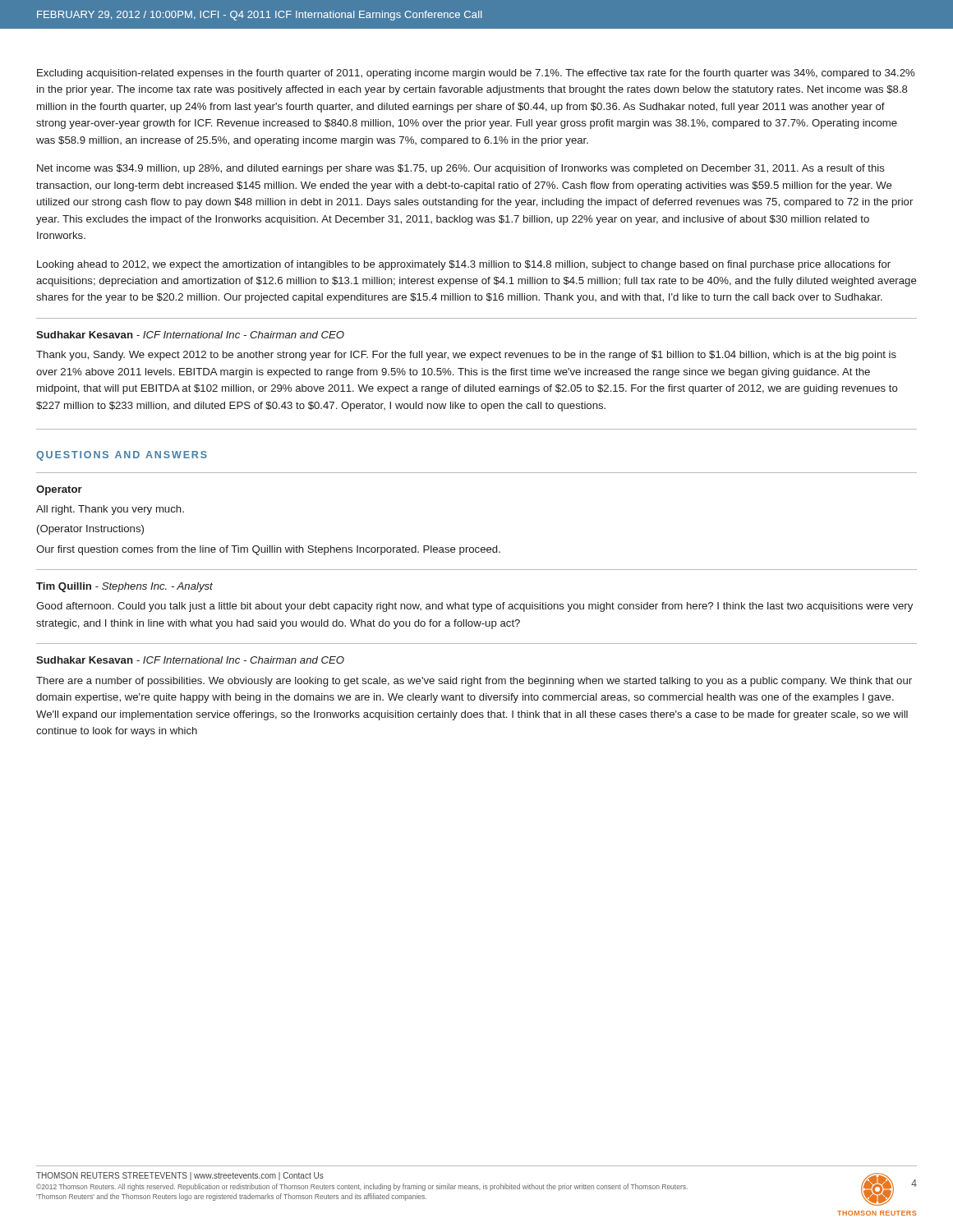Where is the passage that starts "There are a number"?
The width and height of the screenshot is (953, 1232).
click(474, 706)
